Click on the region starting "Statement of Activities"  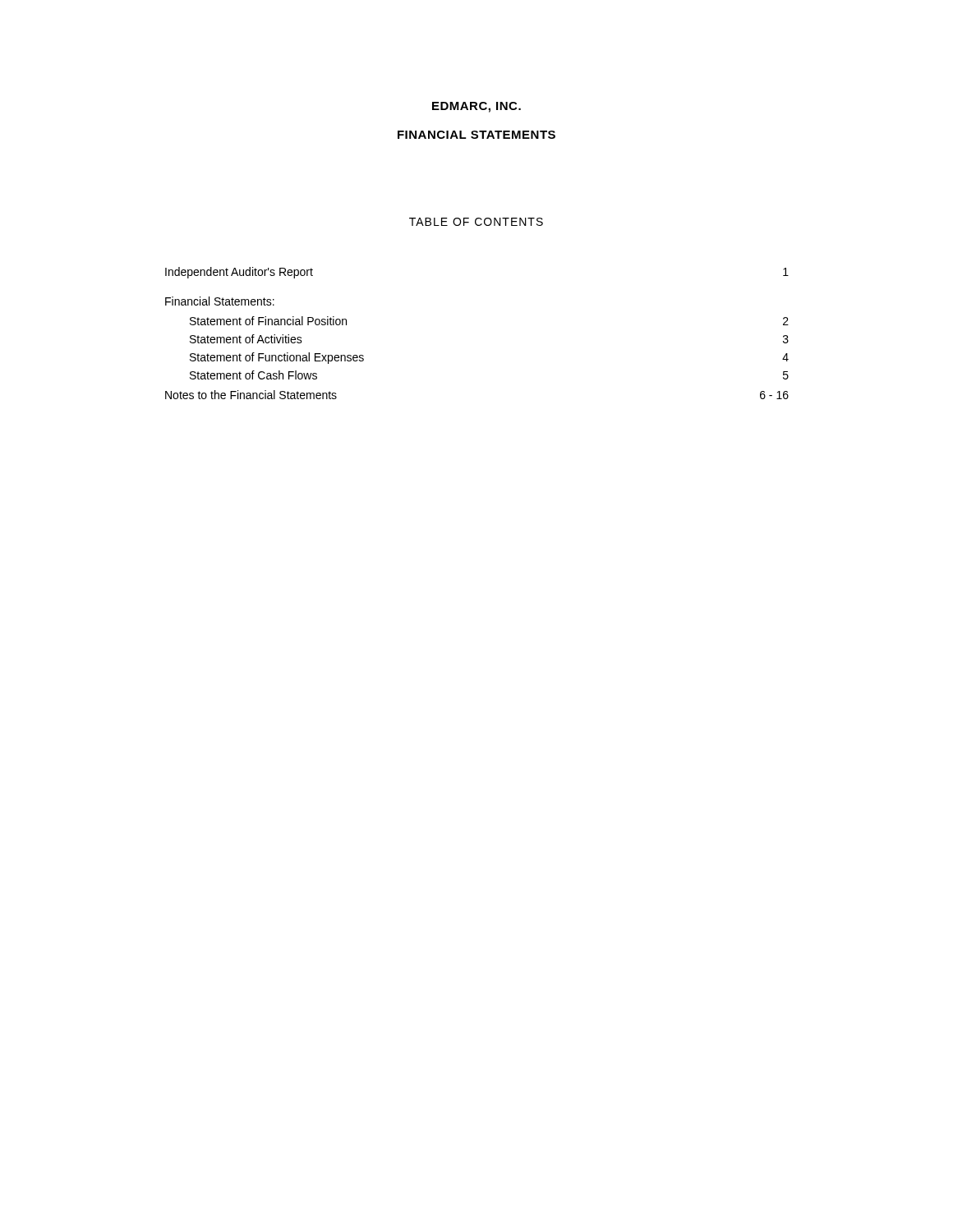(249, 339)
